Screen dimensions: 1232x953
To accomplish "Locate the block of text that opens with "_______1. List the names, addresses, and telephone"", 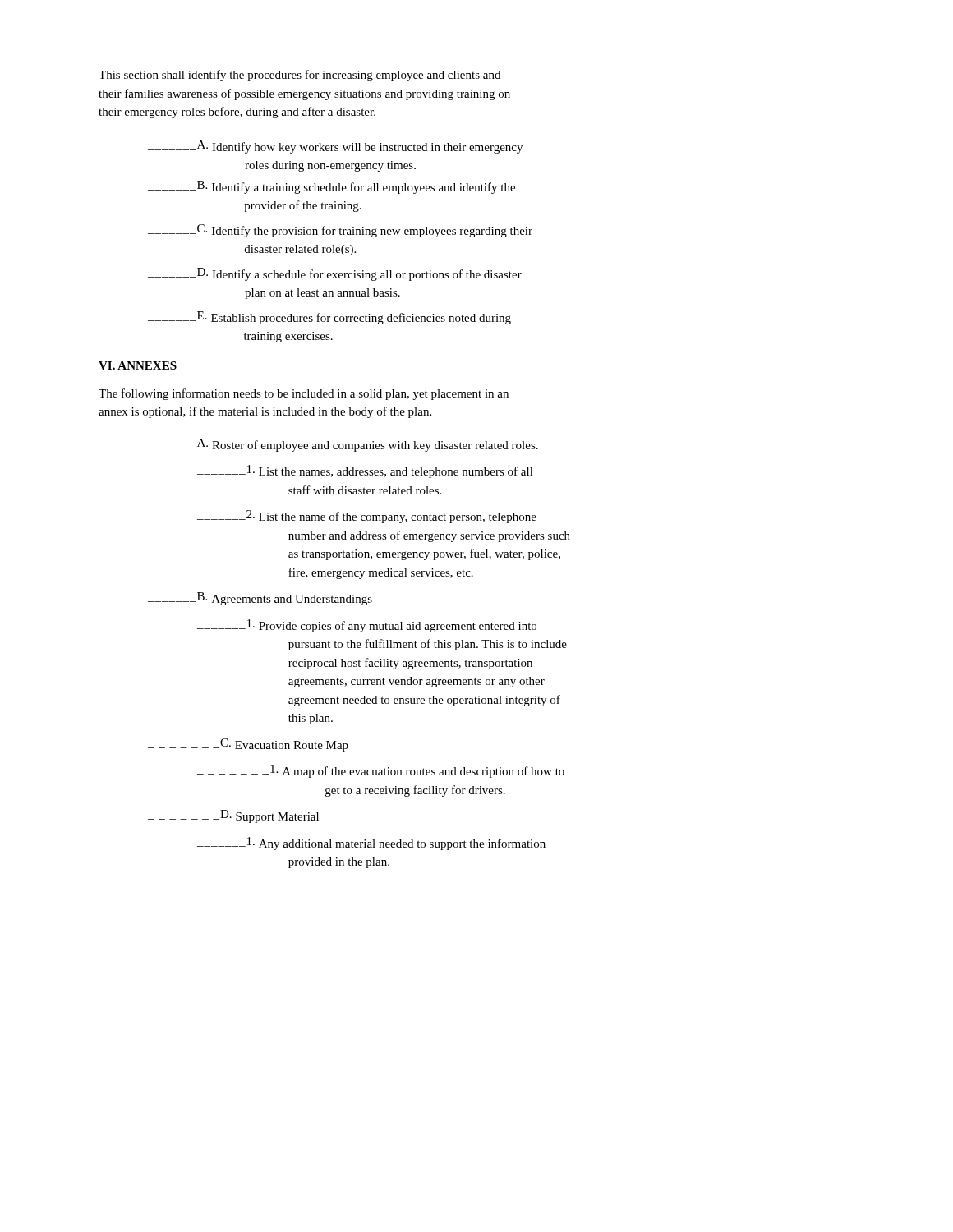I will (365, 481).
